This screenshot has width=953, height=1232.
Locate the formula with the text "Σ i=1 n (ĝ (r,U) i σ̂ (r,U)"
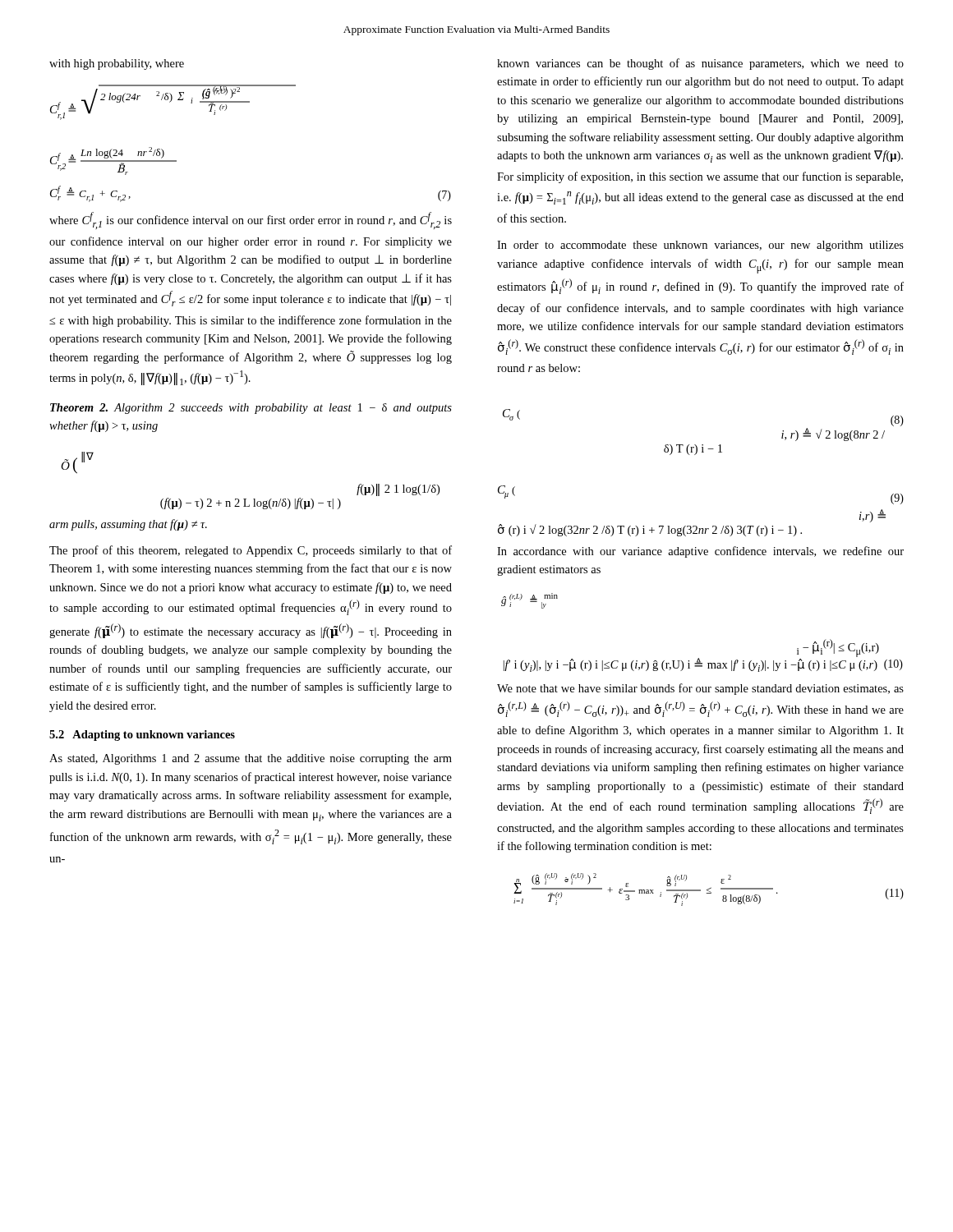pos(700,893)
